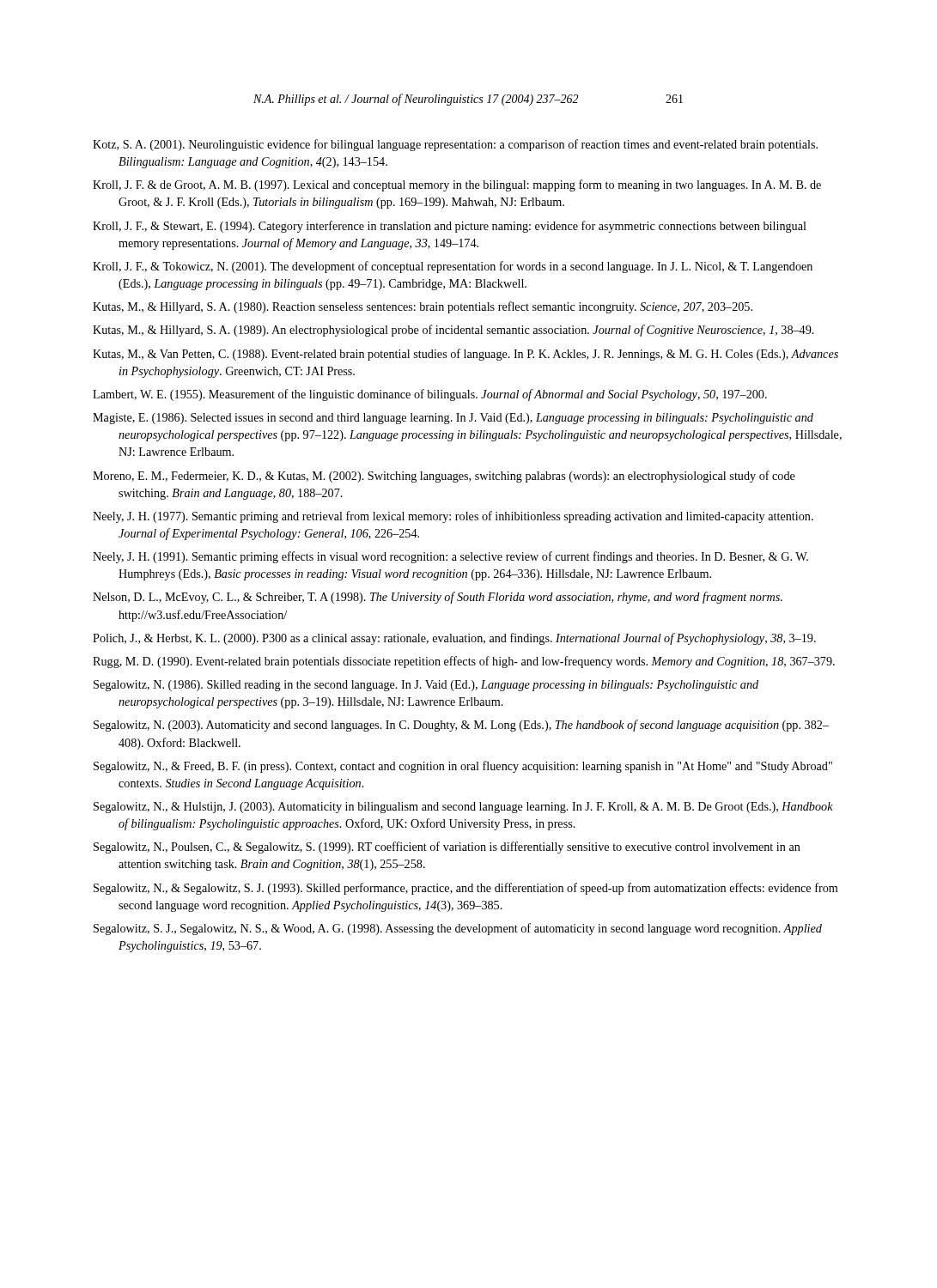937x1288 pixels.
Task: Locate the list item with the text "Kutas, M., & Hillyard, S. A. (1989)."
Action: (x=454, y=330)
